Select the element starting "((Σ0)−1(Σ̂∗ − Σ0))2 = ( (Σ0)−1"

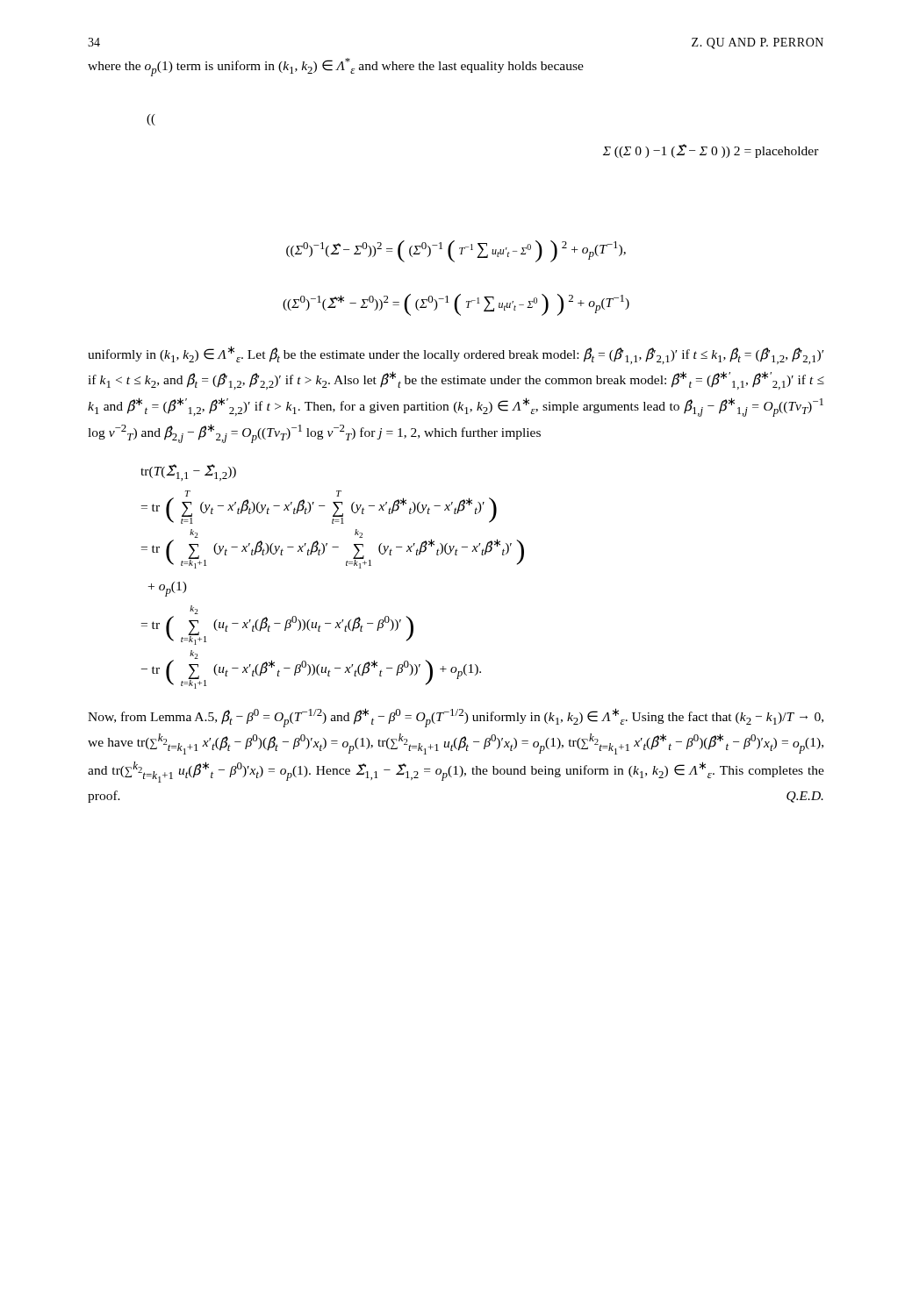pyautogui.click(x=456, y=302)
